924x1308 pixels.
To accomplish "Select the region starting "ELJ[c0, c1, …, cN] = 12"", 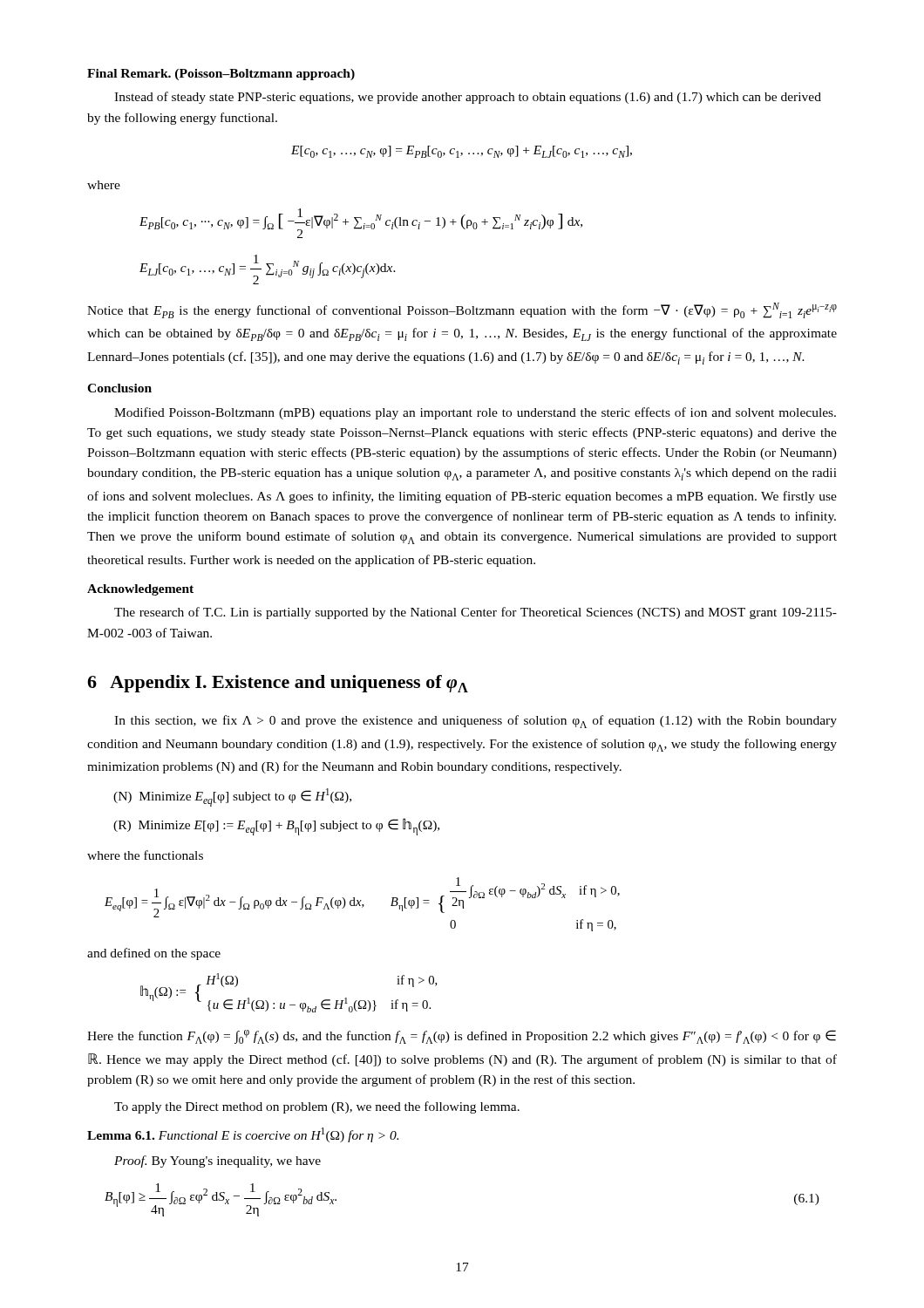I will [x=268, y=269].
